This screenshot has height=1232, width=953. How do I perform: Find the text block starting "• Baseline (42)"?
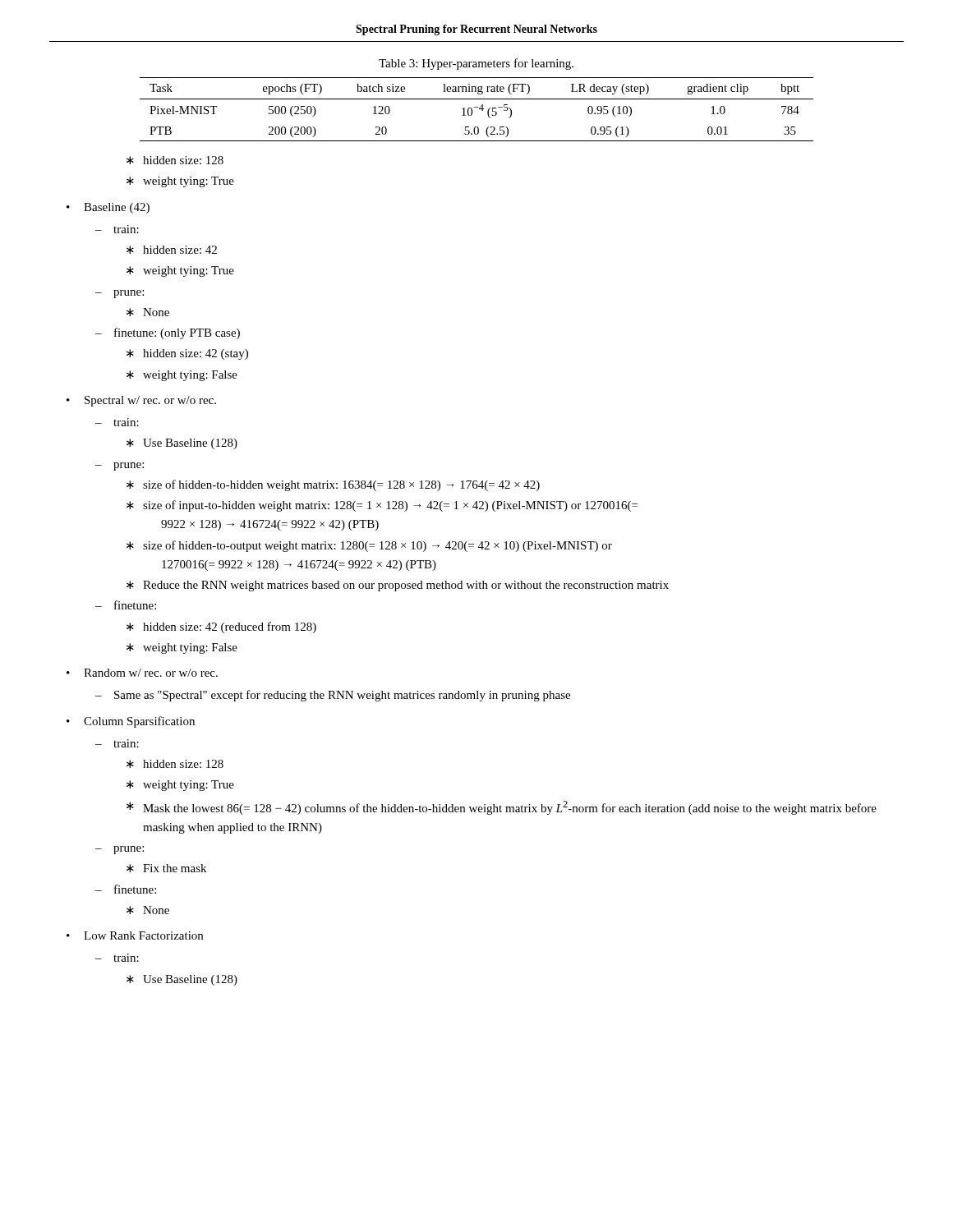[108, 208]
